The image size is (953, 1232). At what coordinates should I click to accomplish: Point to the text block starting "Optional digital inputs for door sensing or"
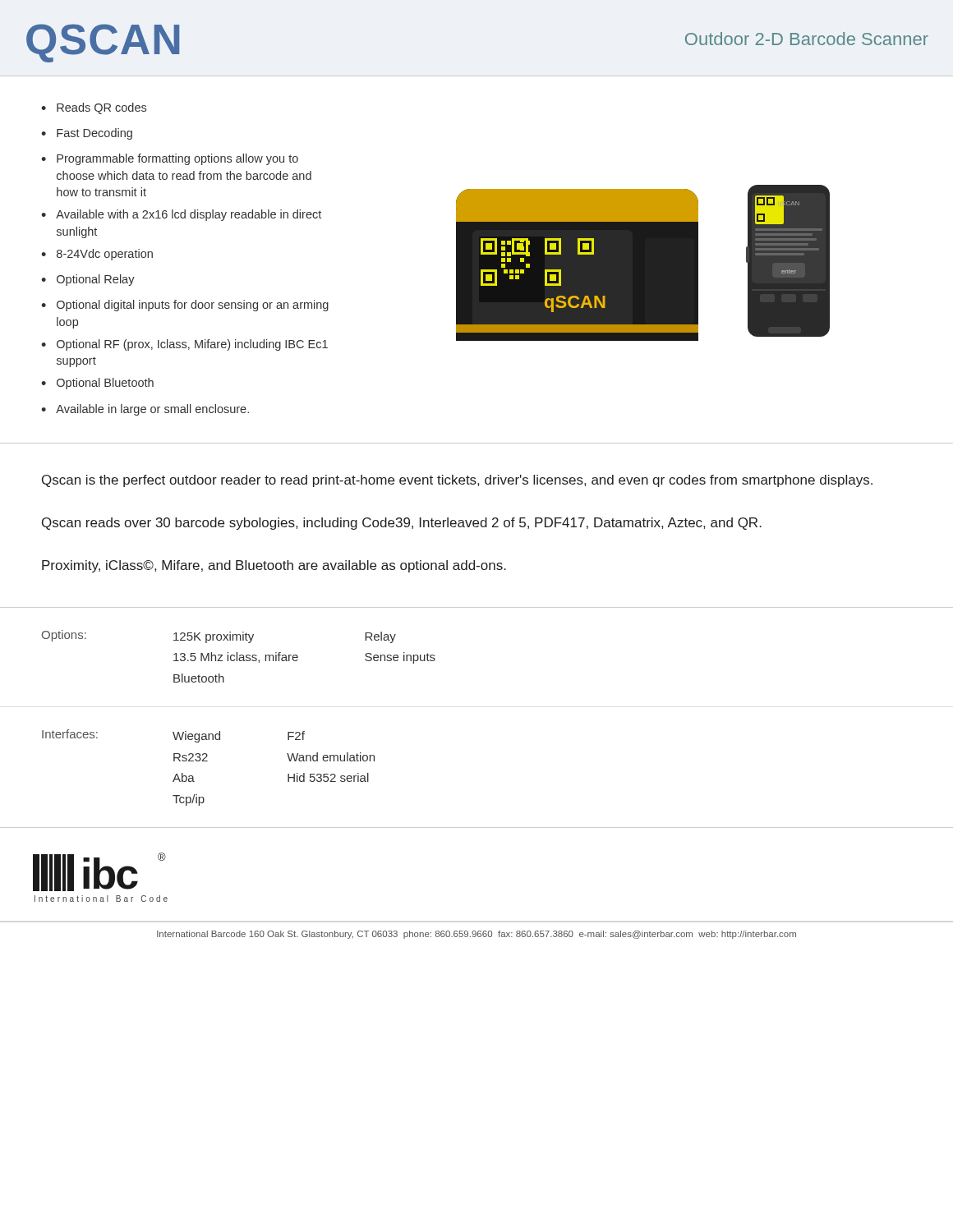[x=193, y=313]
